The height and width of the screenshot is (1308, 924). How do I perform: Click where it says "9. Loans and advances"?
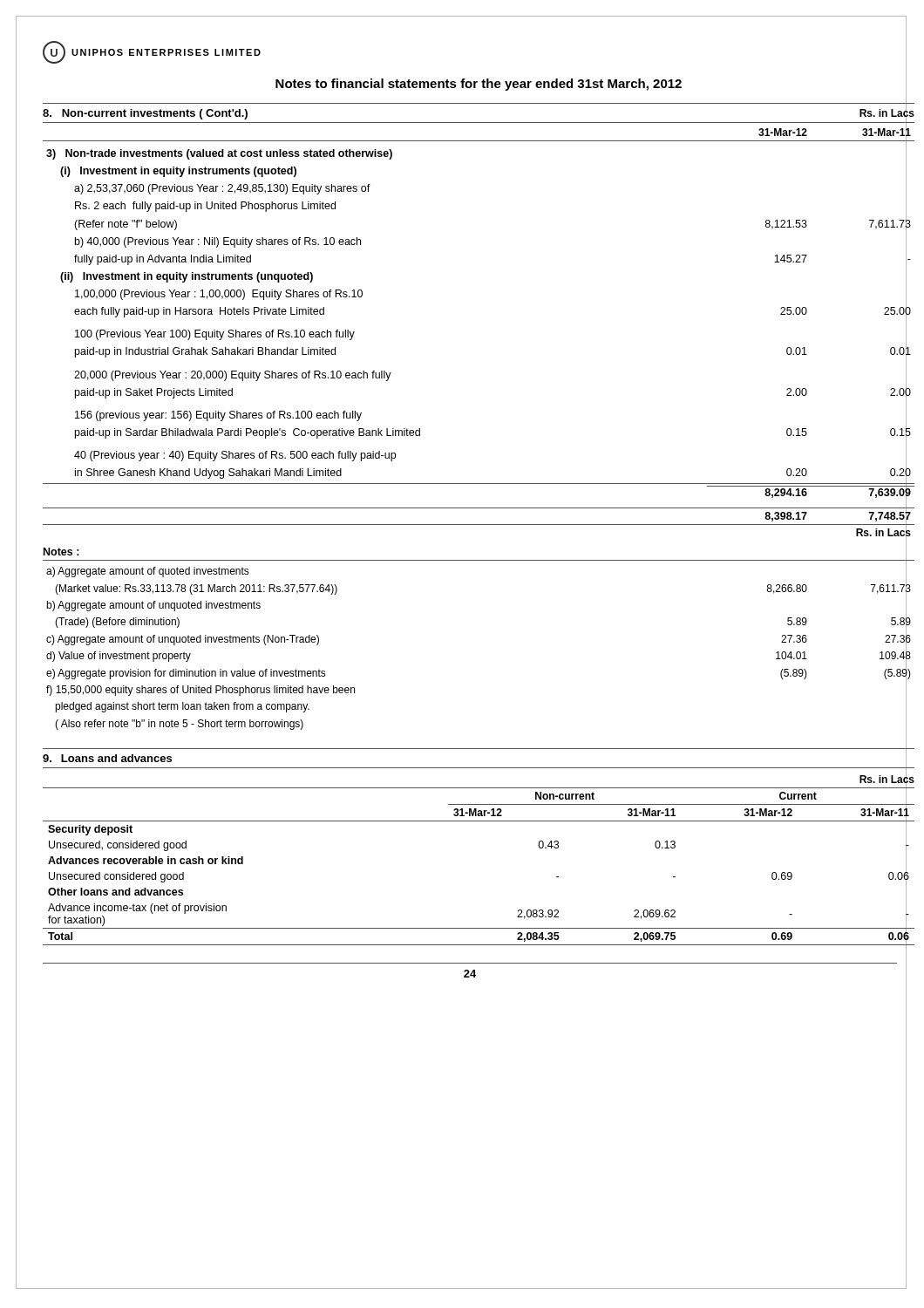(479, 758)
